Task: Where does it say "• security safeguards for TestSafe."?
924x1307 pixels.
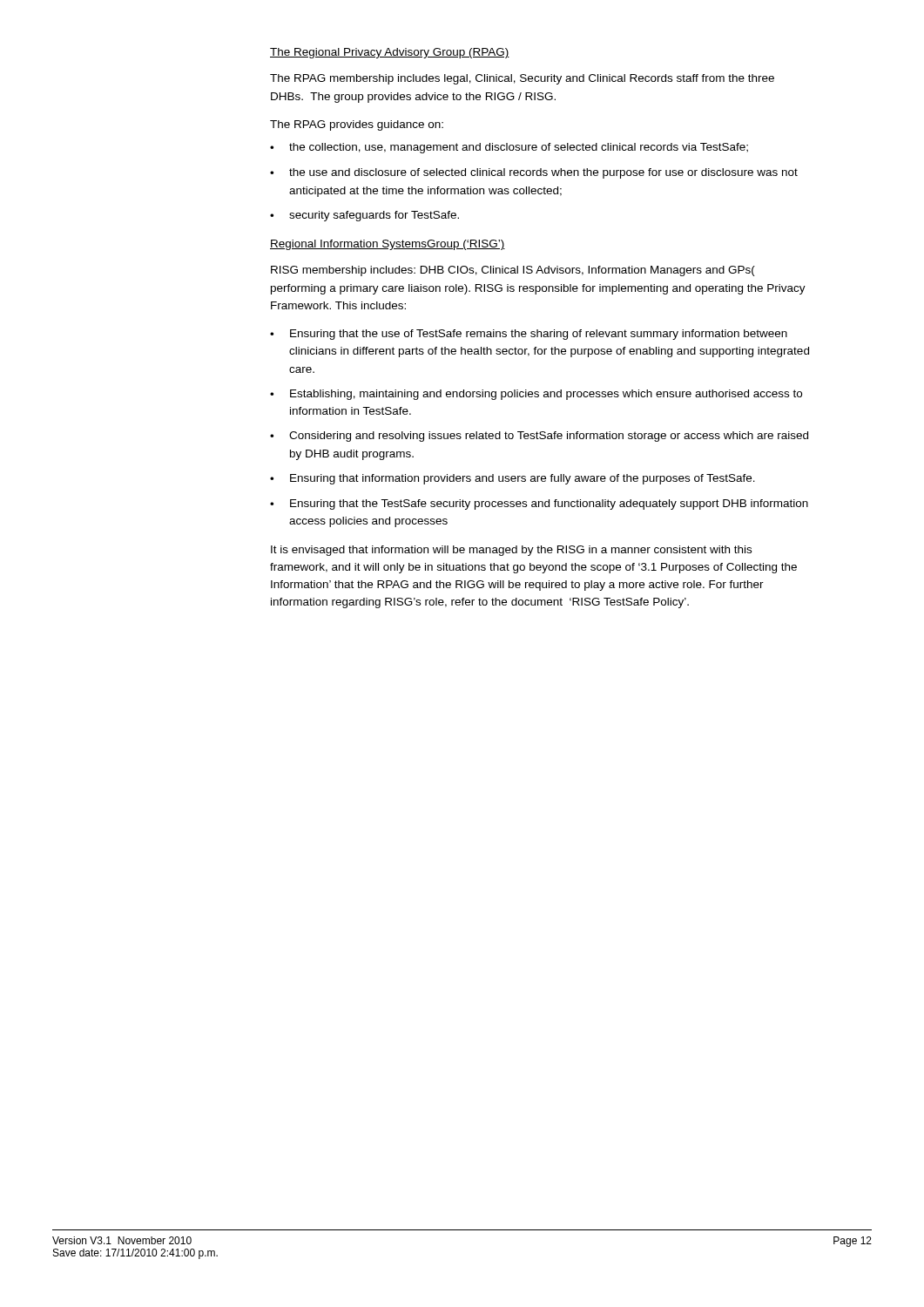Action: 364,216
